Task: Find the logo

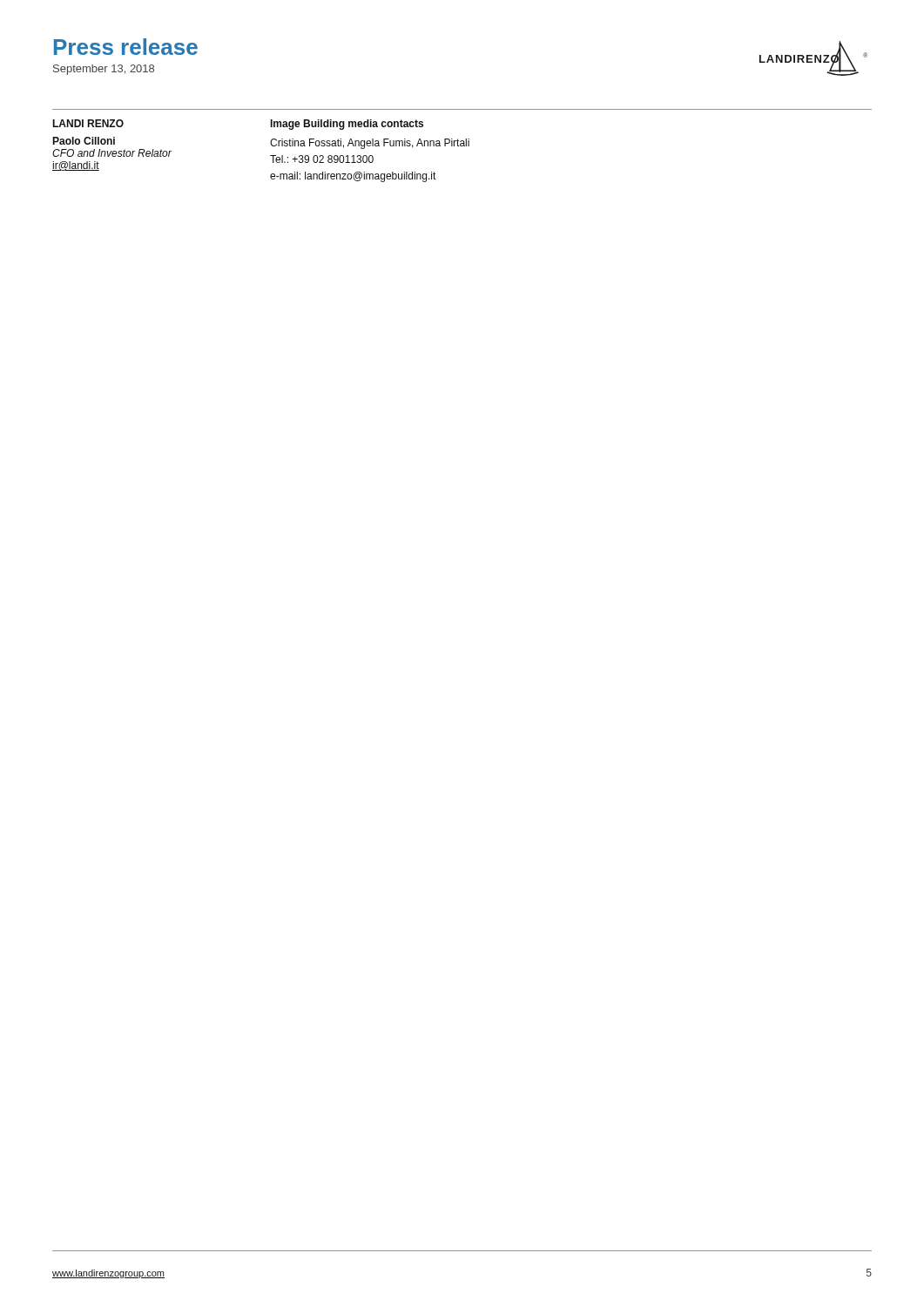Action: tap(815, 59)
